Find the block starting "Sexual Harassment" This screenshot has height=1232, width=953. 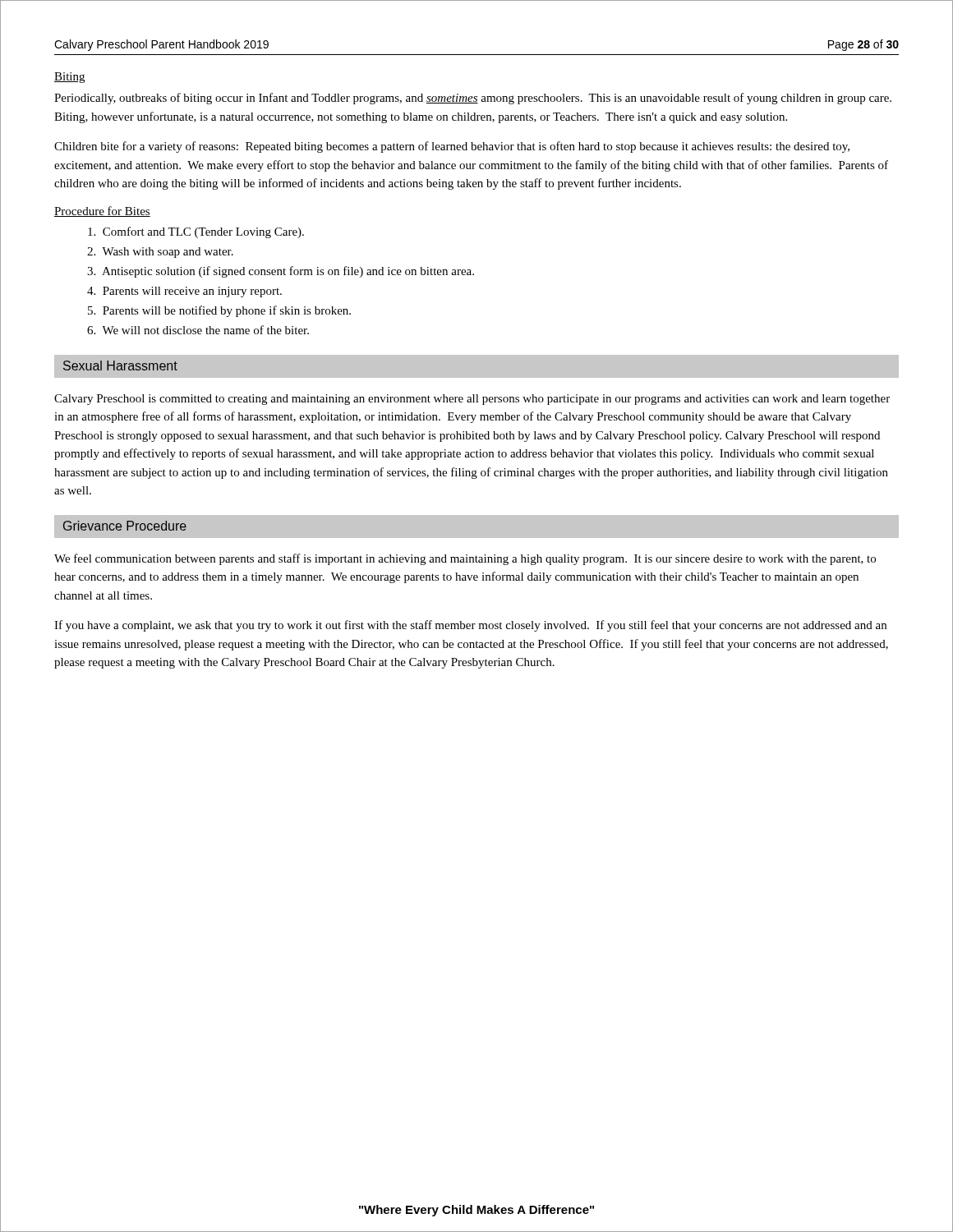120,365
